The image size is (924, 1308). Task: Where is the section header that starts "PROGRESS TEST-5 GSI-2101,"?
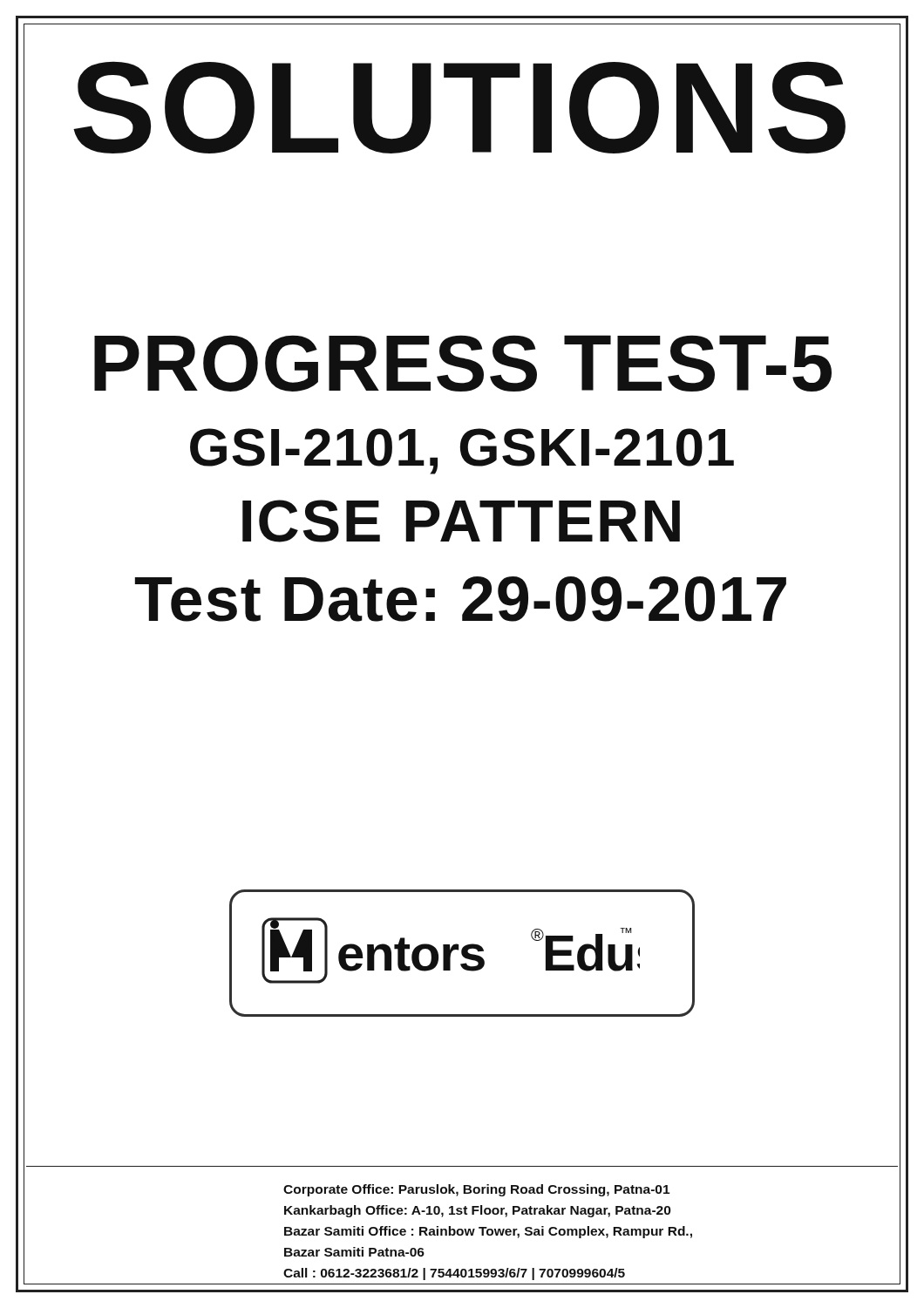click(x=462, y=479)
